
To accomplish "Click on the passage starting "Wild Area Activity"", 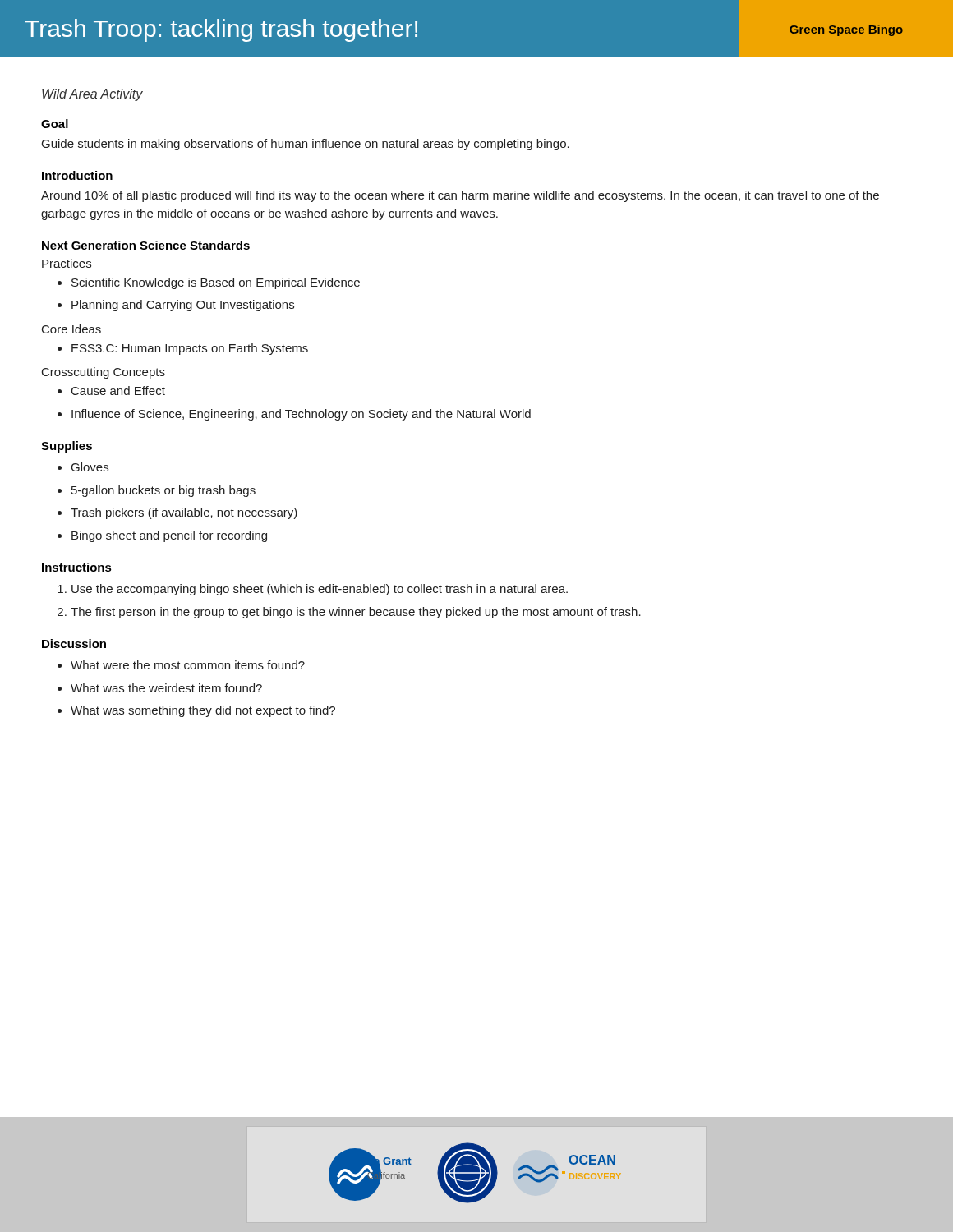I will tap(92, 94).
